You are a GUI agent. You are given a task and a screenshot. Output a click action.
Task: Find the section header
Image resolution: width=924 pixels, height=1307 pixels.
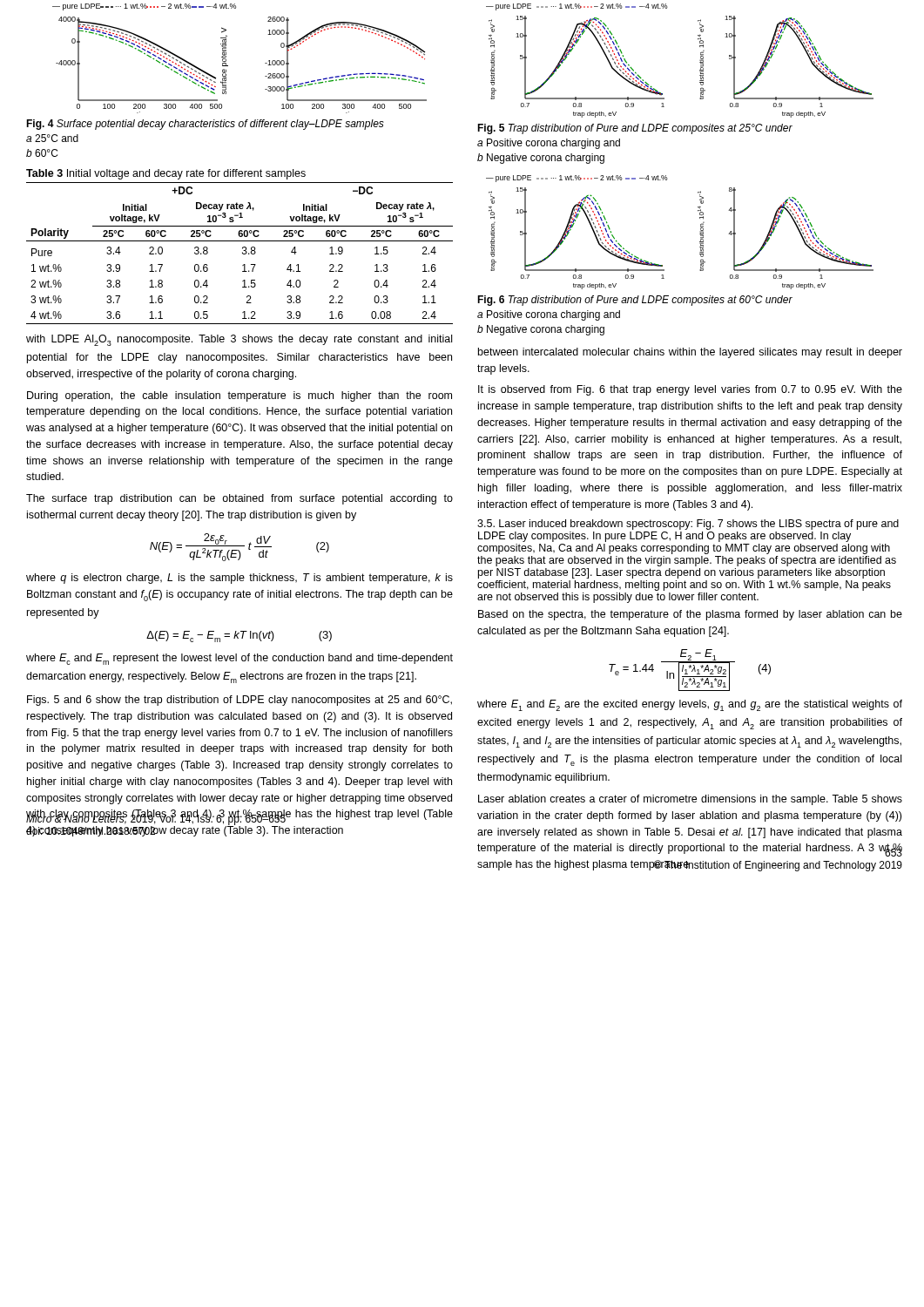pyautogui.click(x=688, y=561)
